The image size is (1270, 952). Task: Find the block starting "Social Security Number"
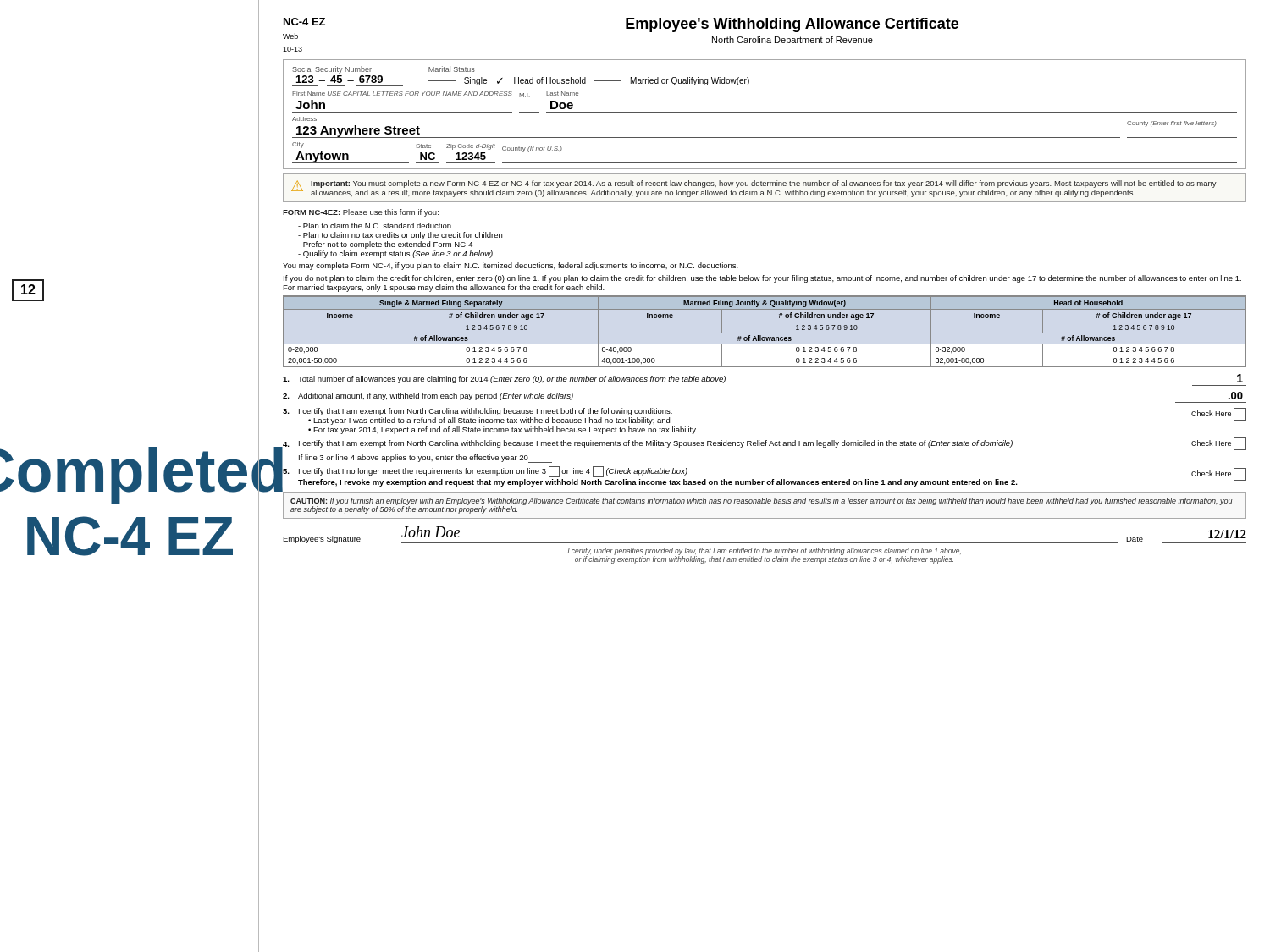(x=332, y=69)
